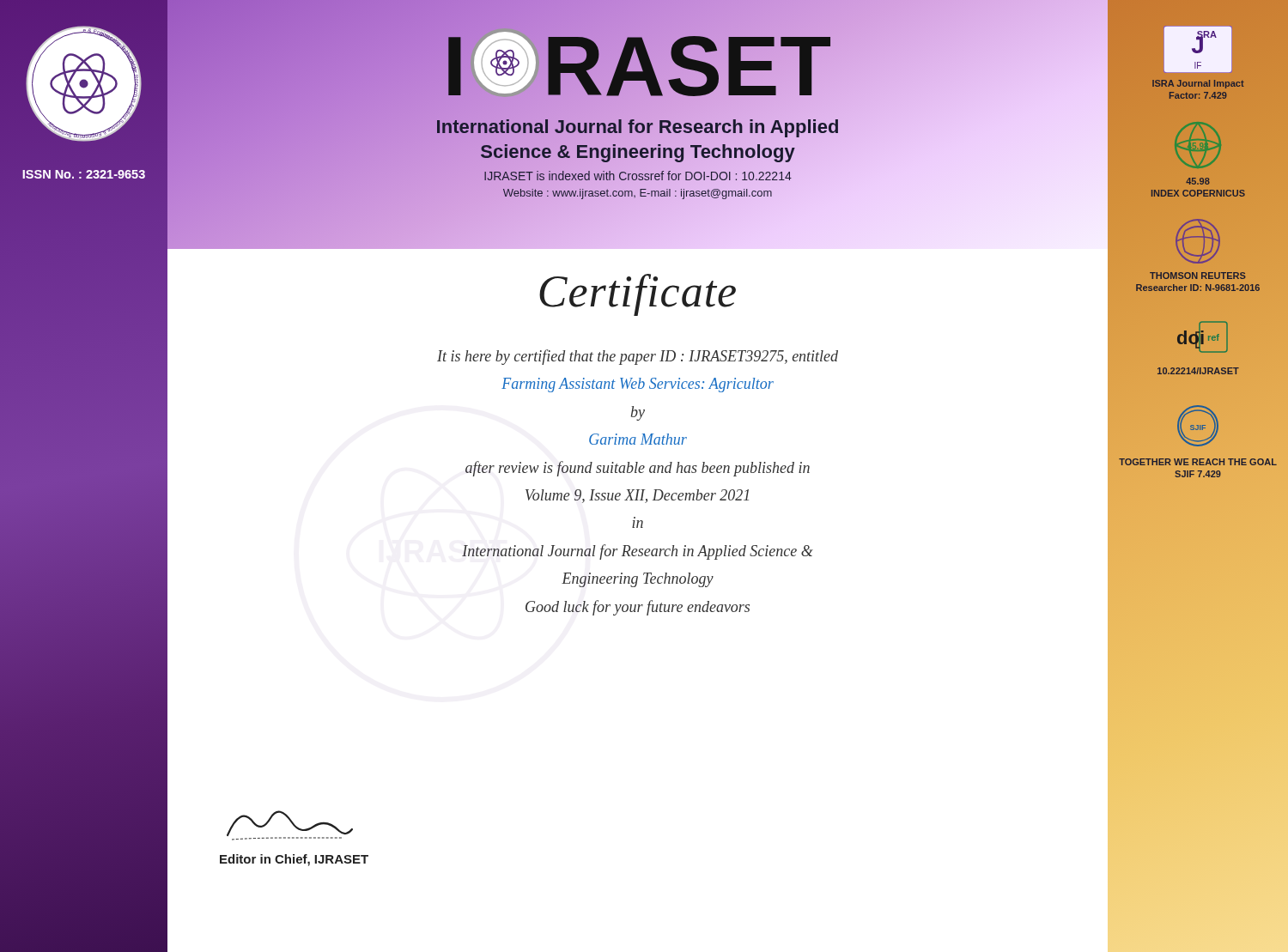1288x952 pixels.
Task: Find the text that reads "ISSN No. : 2321-9653"
Action: tap(84, 174)
